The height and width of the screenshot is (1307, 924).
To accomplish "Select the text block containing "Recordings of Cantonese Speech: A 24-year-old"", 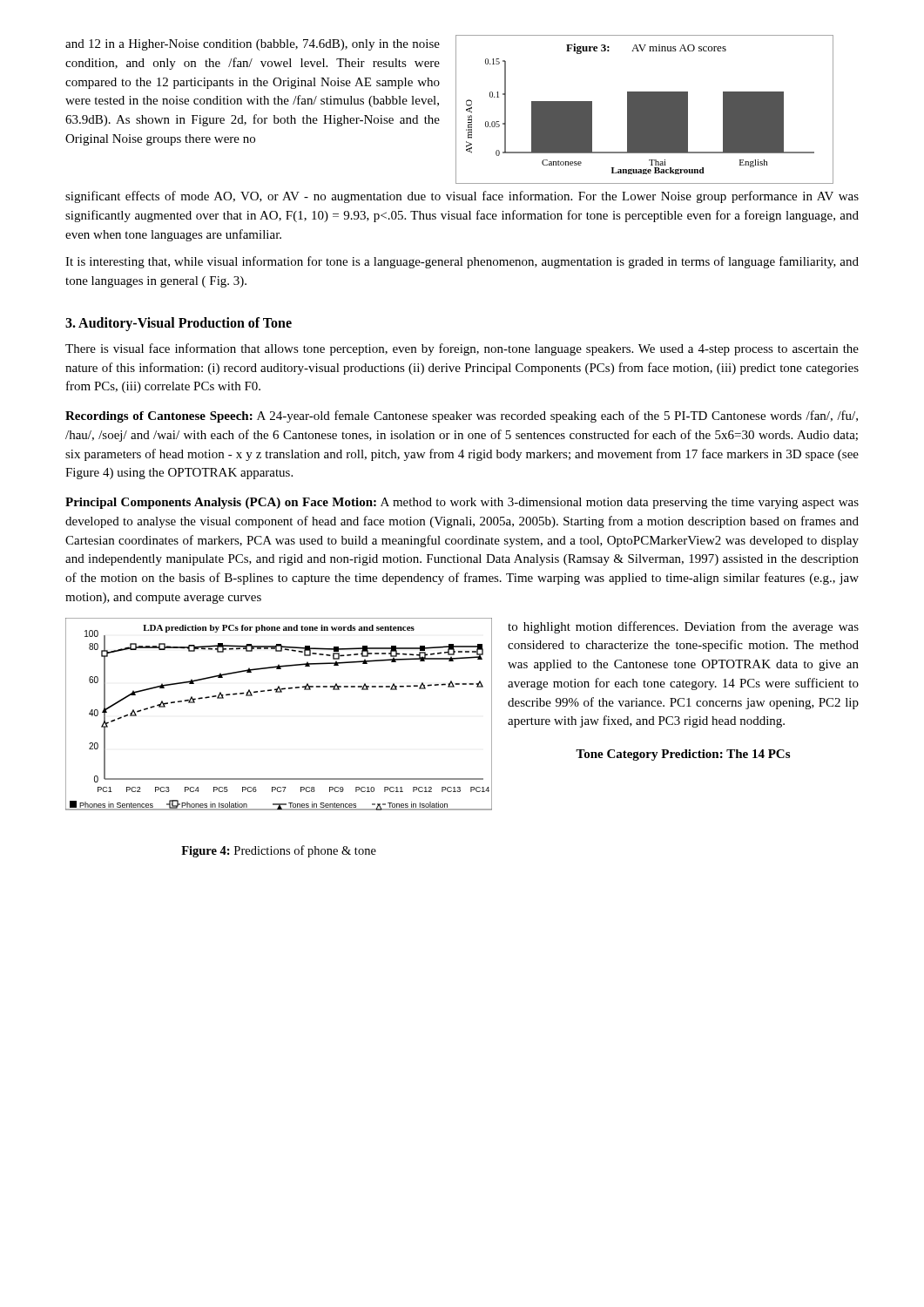I will [462, 444].
